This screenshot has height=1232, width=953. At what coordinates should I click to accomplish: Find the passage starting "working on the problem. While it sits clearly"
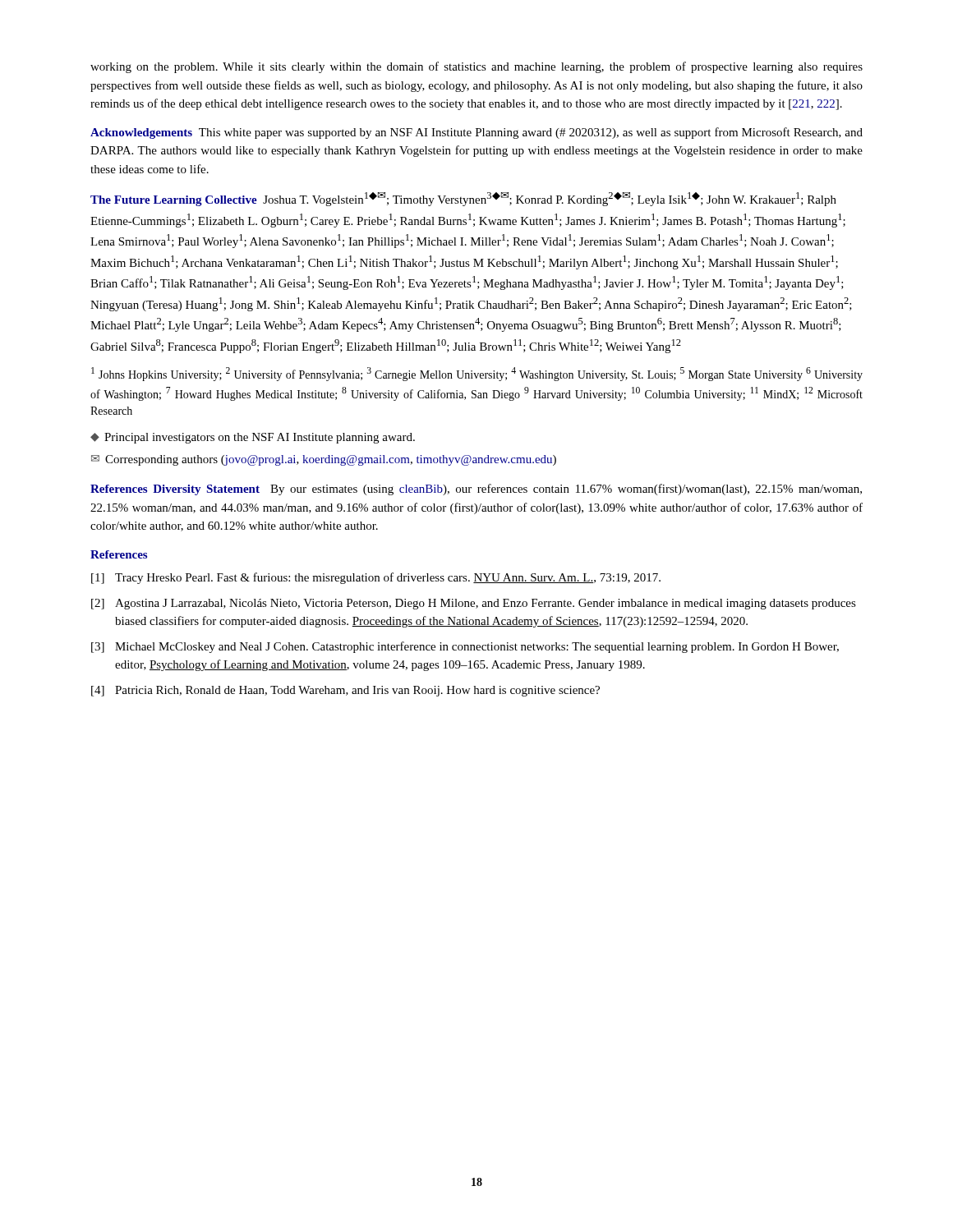(476, 85)
